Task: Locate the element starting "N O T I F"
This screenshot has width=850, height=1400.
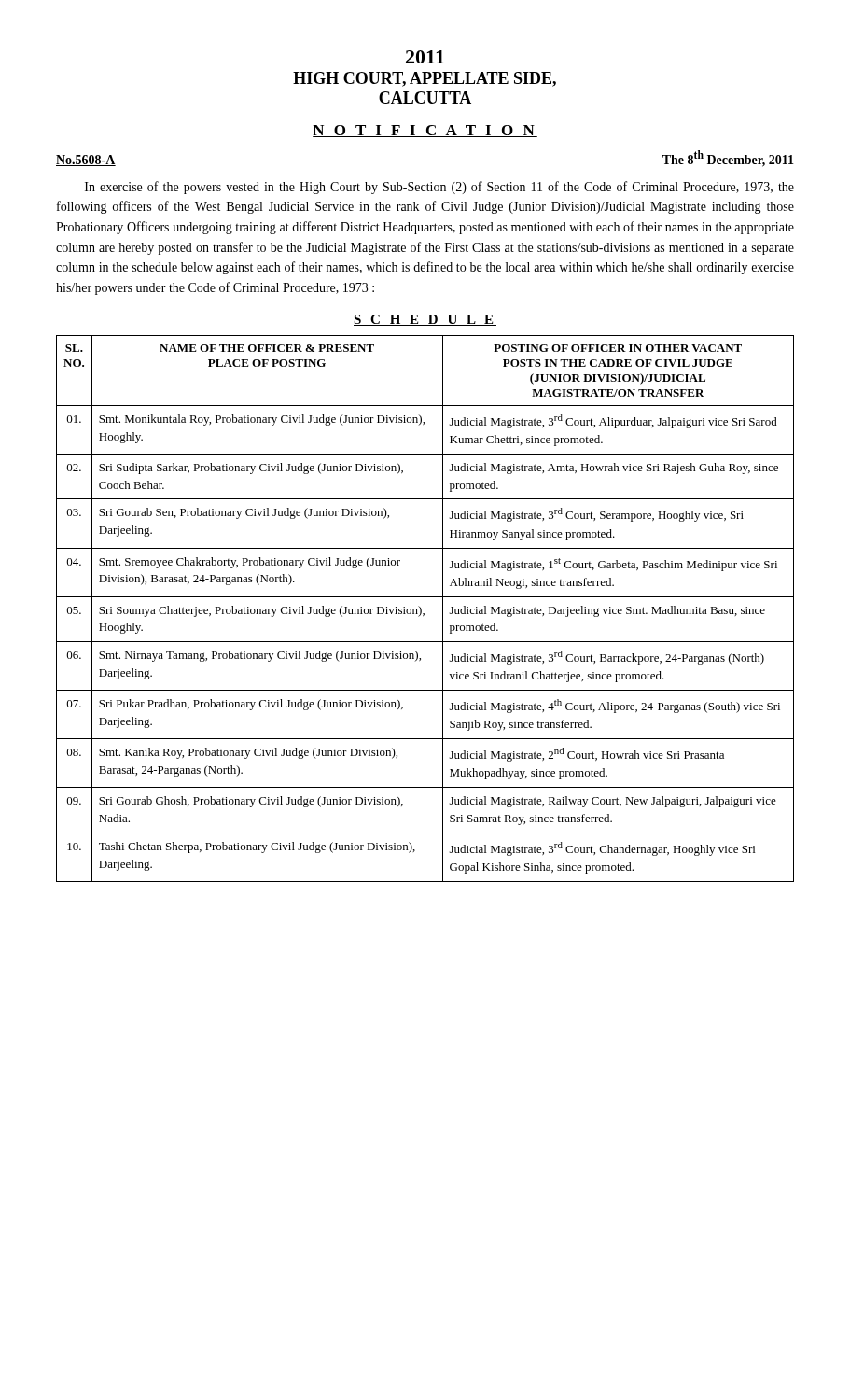Action: [x=425, y=130]
